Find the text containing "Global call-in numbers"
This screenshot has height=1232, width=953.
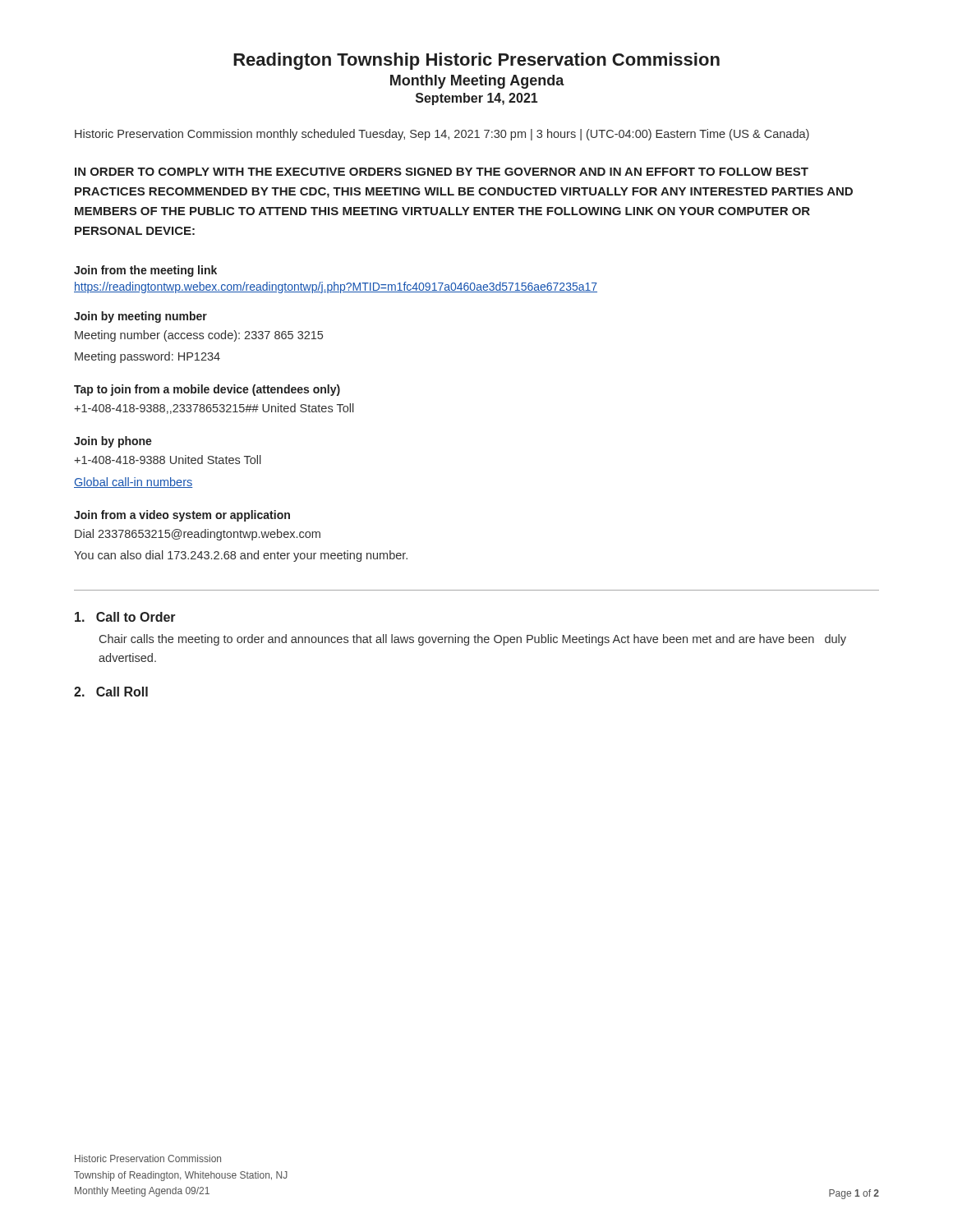point(133,482)
